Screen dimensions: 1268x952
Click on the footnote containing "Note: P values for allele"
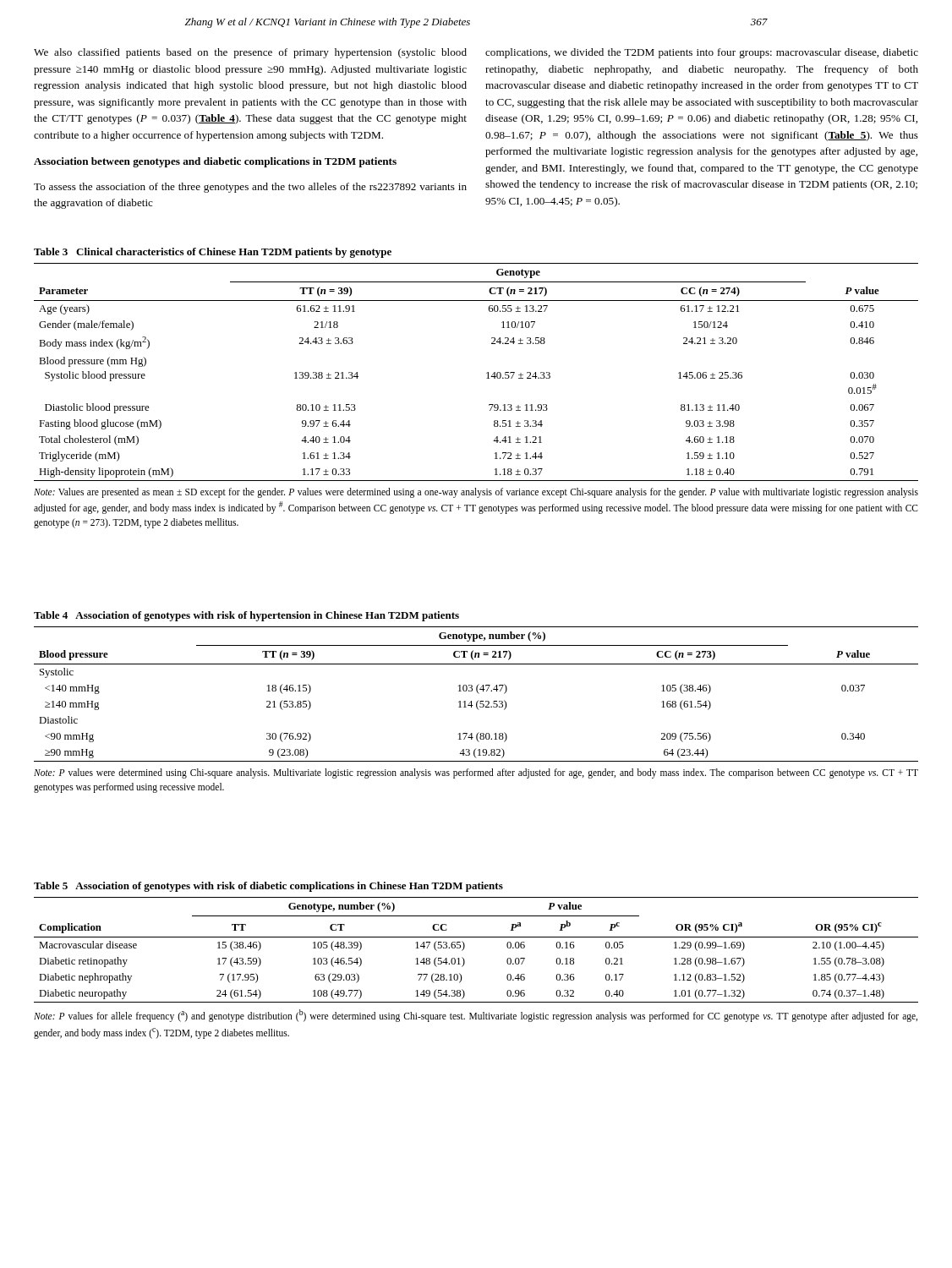pyautogui.click(x=476, y=1023)
